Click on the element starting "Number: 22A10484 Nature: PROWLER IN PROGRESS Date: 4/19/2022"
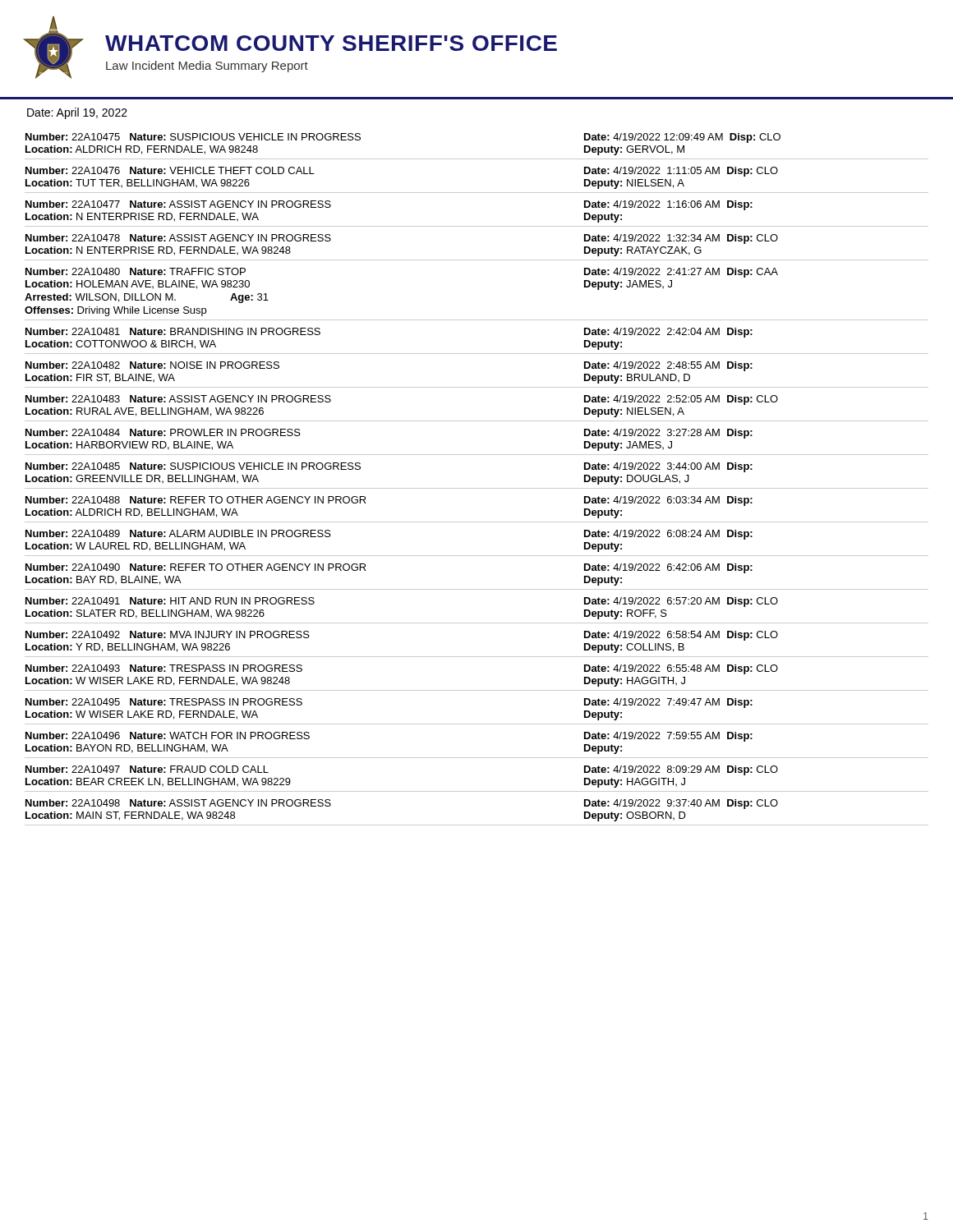 point(165,435)
